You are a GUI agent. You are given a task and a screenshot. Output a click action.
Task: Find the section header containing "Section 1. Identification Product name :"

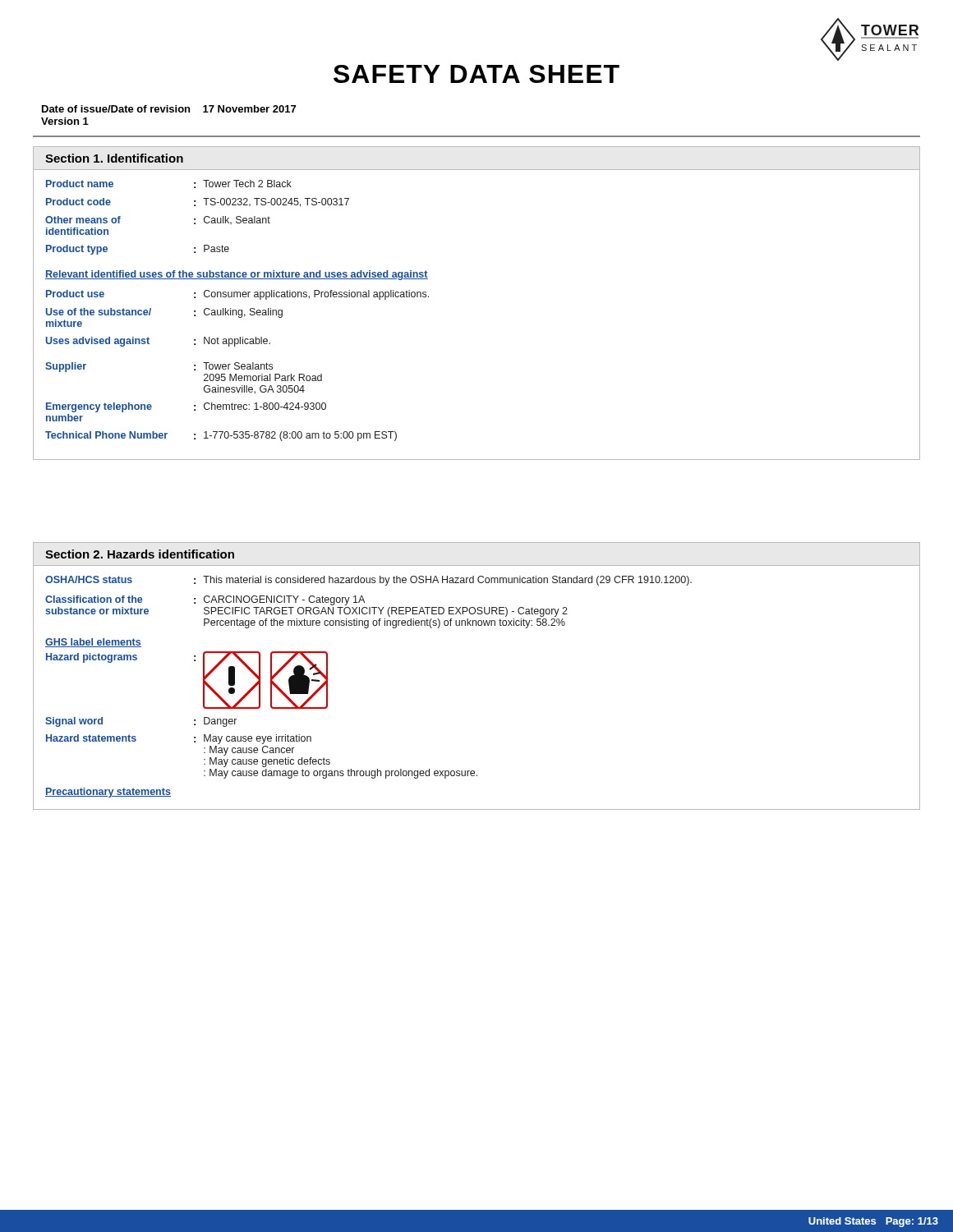(476, 303)
